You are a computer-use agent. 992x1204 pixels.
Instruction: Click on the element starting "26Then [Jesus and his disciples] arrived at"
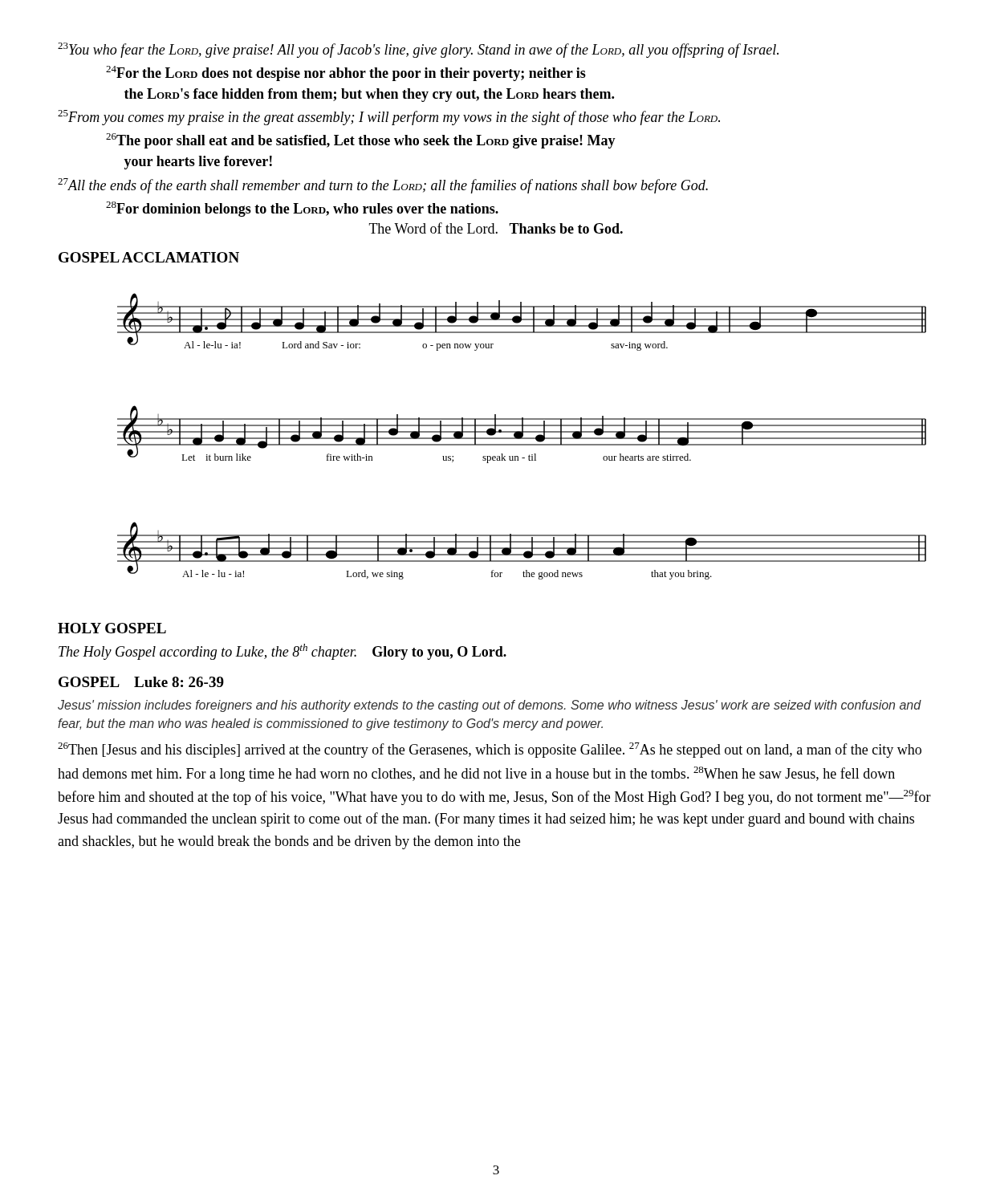[x=494, y=794]
